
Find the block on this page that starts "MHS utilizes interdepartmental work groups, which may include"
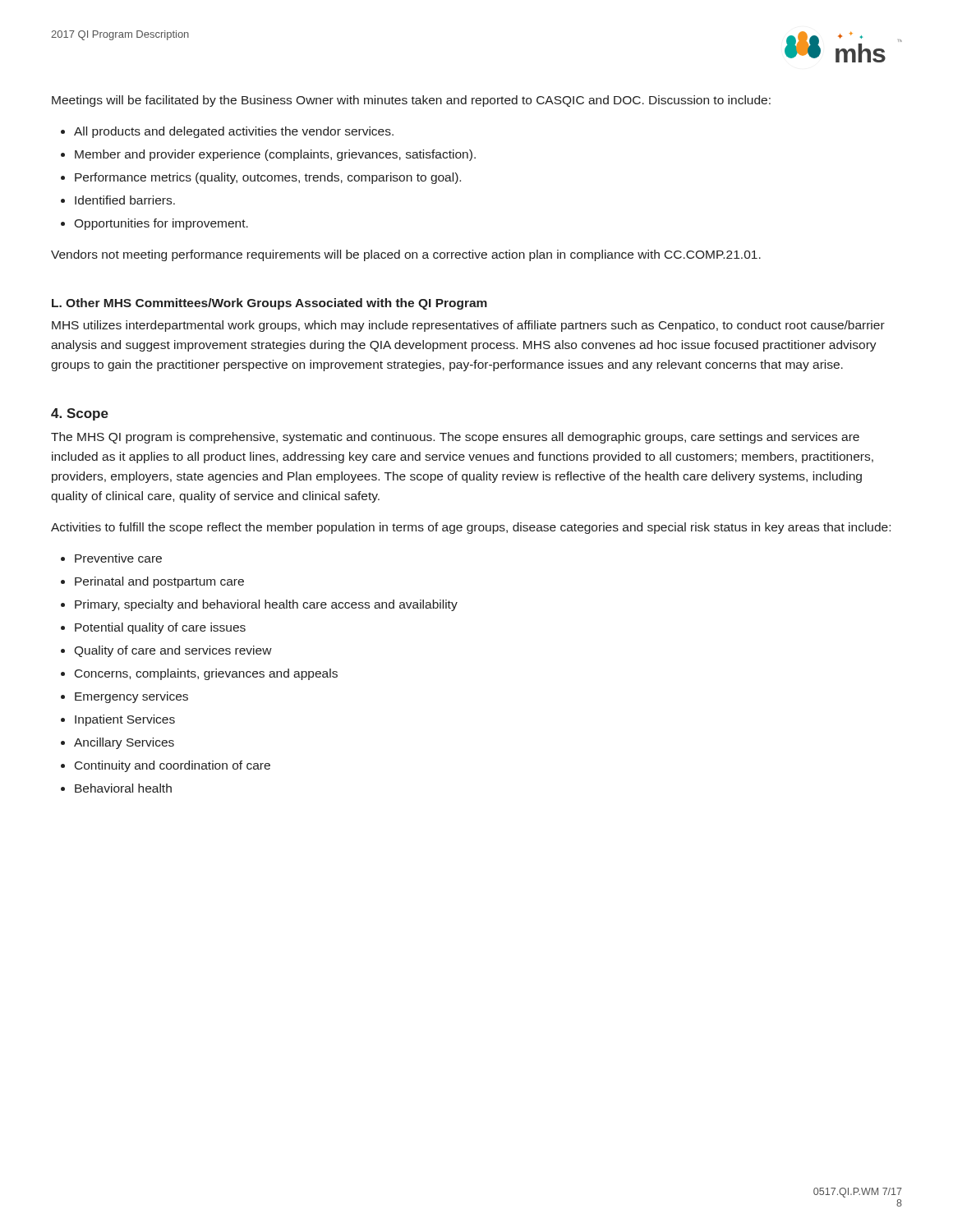[468, 345]
